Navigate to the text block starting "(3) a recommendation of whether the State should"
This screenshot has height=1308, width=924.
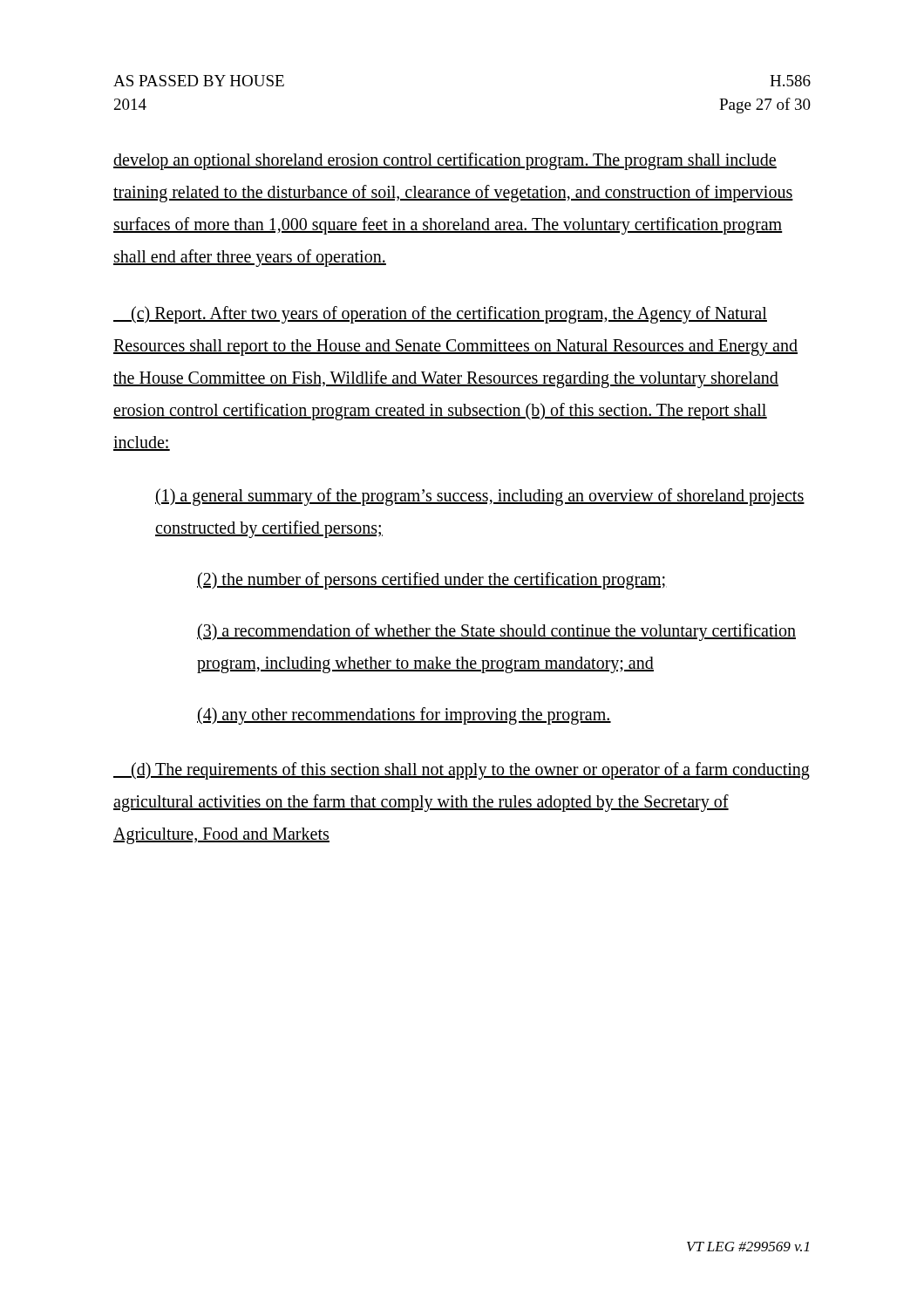coord(496,647)
